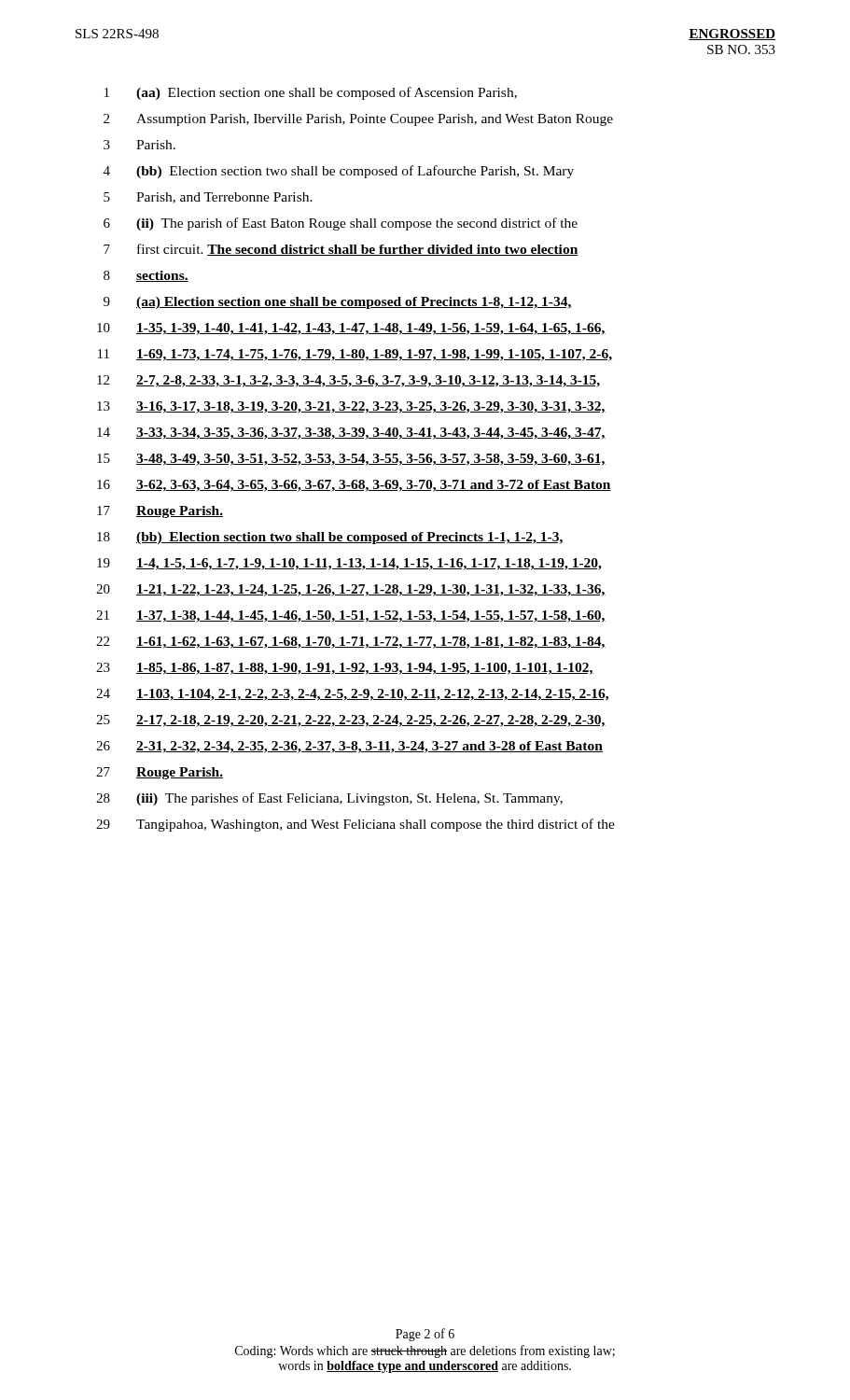Find the block on this page that starts "26 2-31, 2-32, 2-34,"
Screen dimensions: 1400x850
tap(425, 745)
